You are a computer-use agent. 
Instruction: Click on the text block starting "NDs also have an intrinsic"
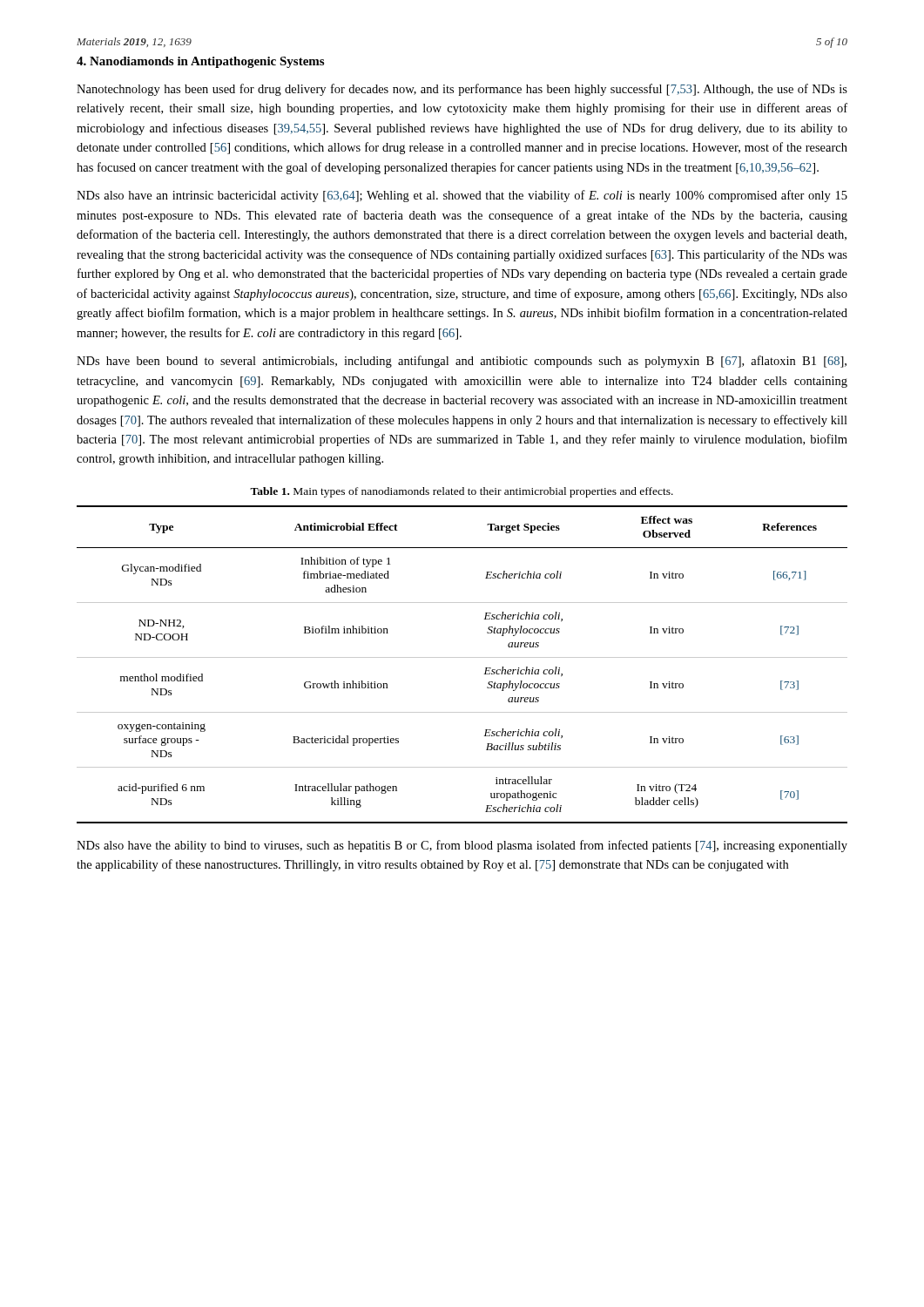(462, 264)
